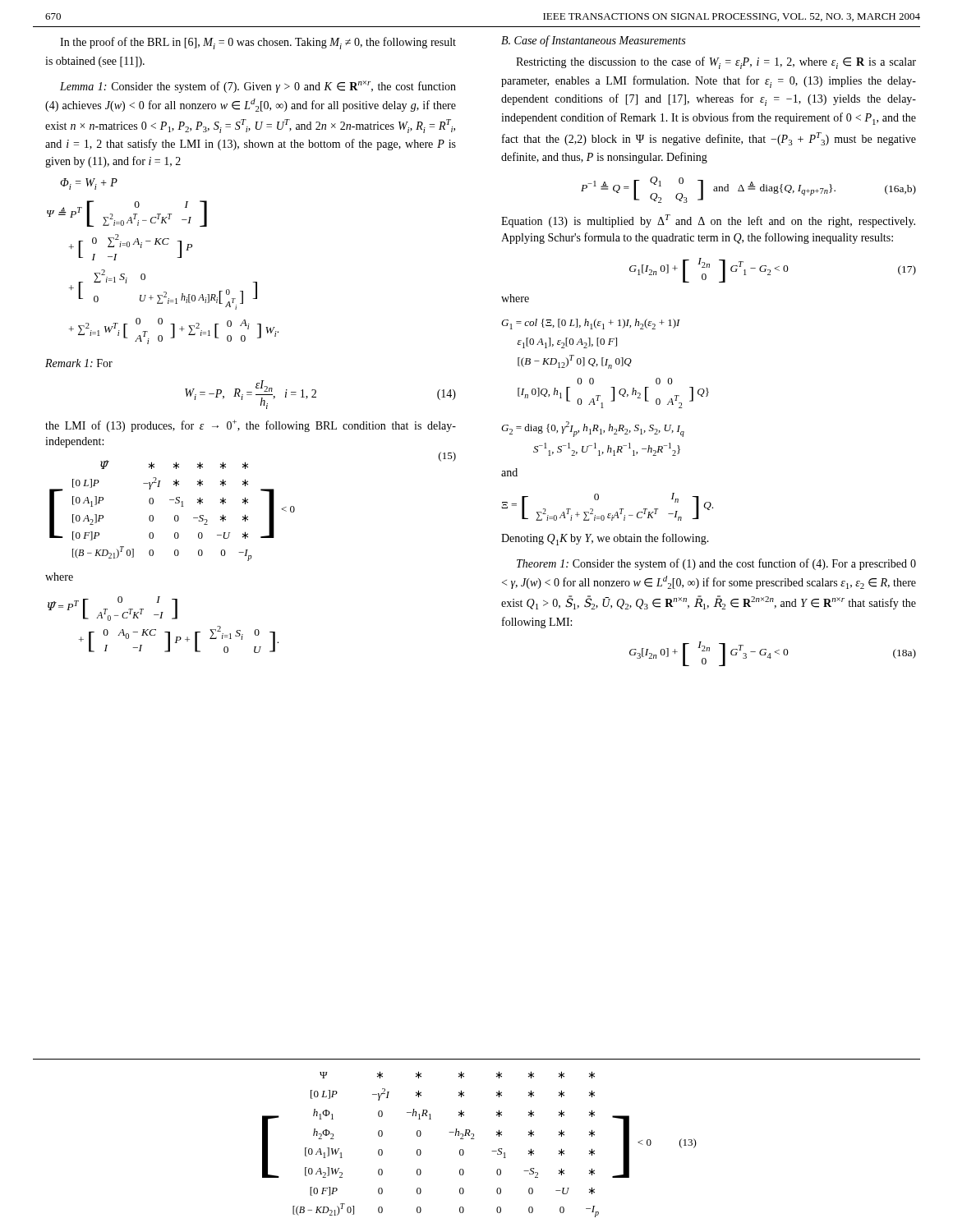Click on the region starting "[ Ψ̂ ∗ ∗ ∗ ∗ ∗ [0"
This screenshot has height=1232, width=953.
click(251, 510)
